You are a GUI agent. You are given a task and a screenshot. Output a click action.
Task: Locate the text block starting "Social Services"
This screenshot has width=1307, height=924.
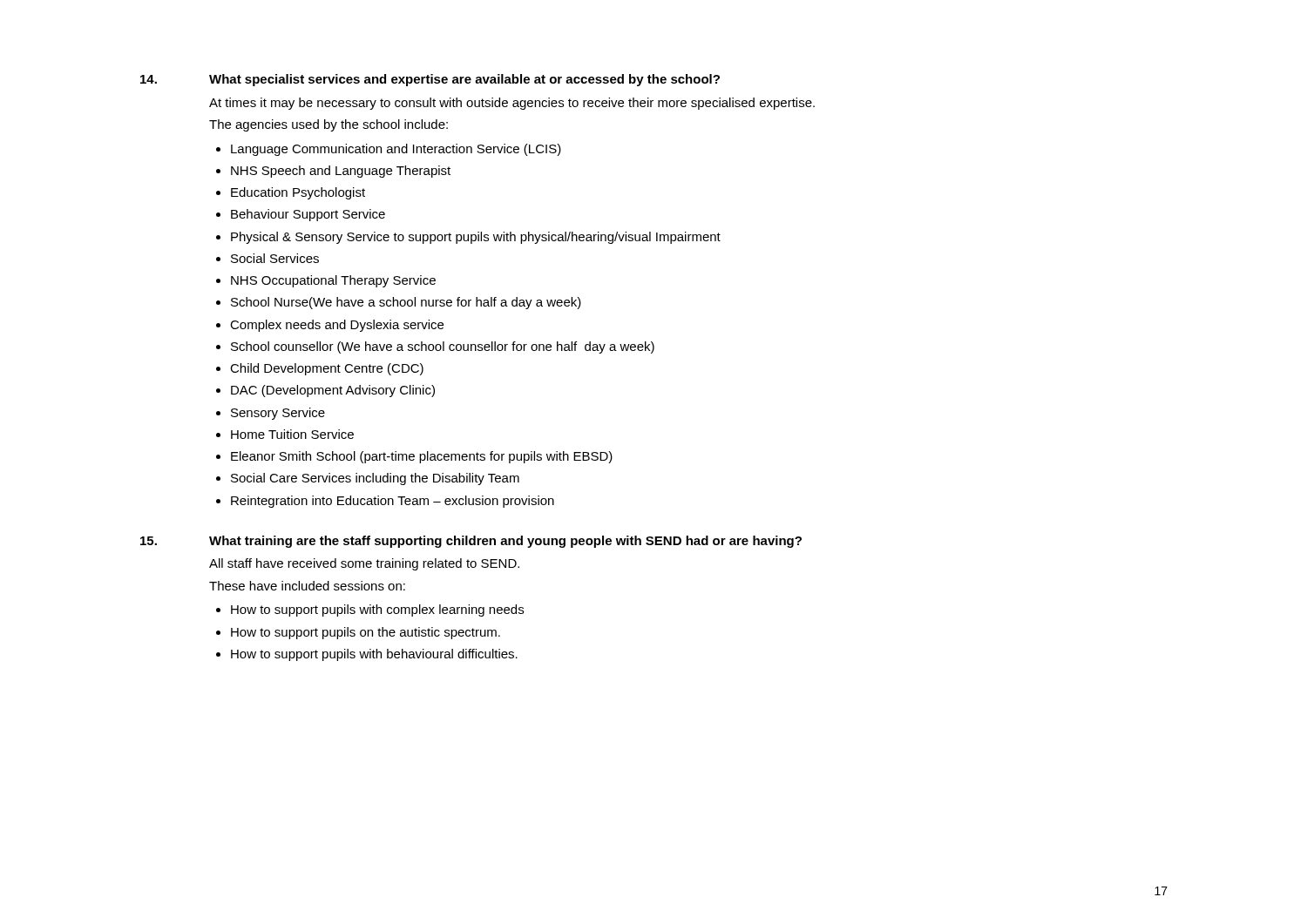275,258
